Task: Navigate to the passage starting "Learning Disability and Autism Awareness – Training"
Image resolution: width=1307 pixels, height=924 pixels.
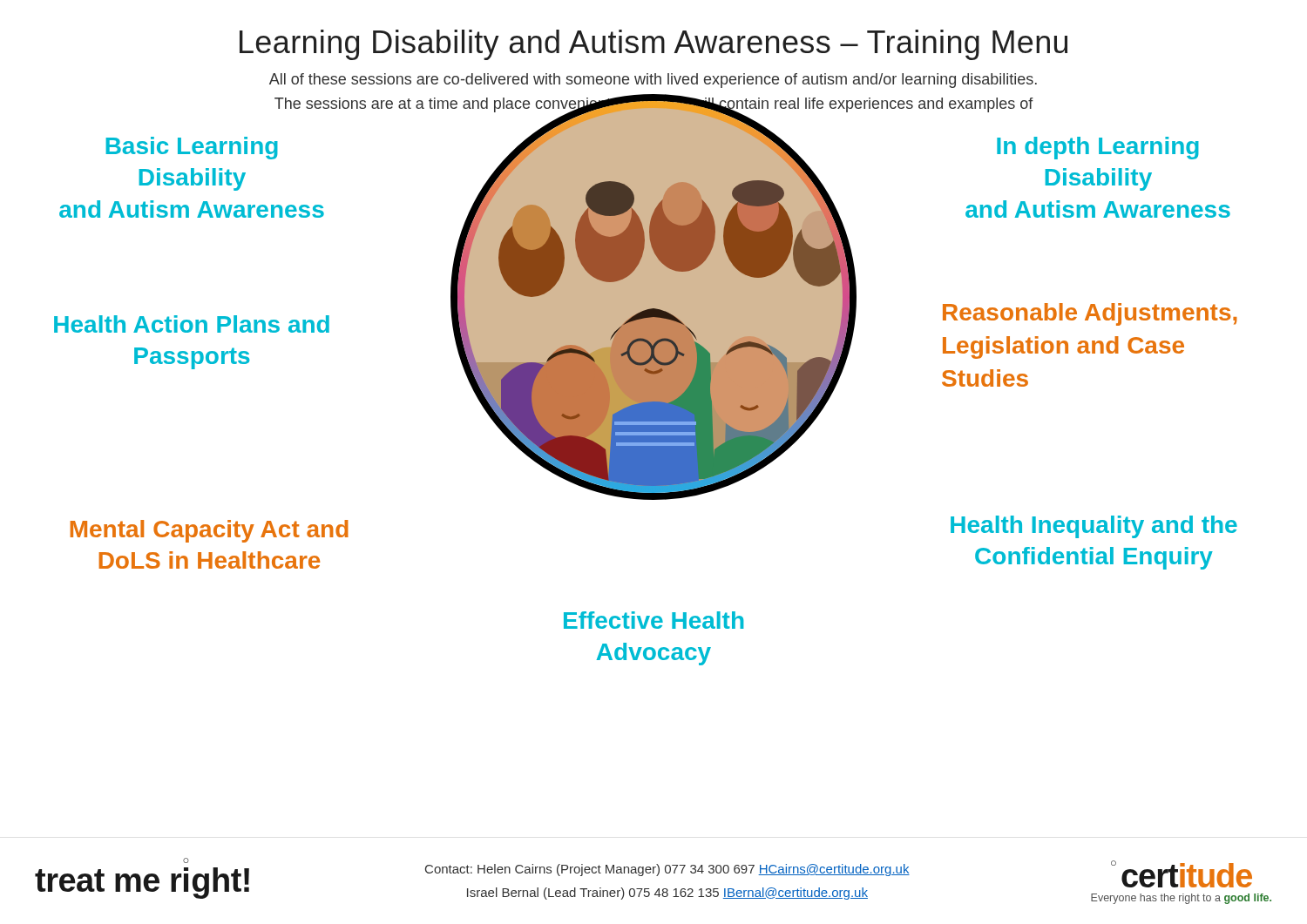Action: point(654,42)
